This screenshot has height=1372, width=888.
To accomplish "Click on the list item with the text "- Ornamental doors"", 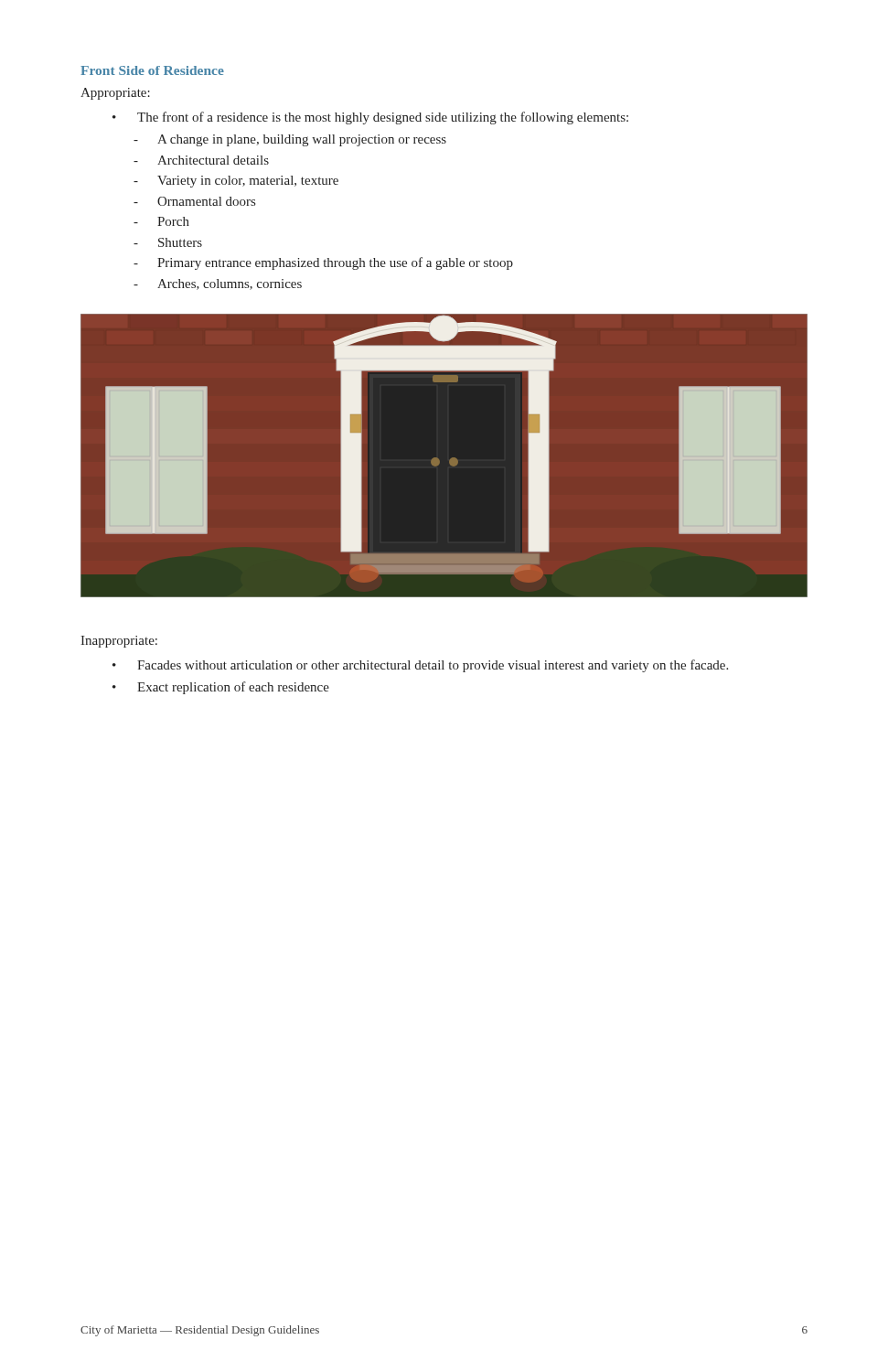I will (x=195, y=201).
